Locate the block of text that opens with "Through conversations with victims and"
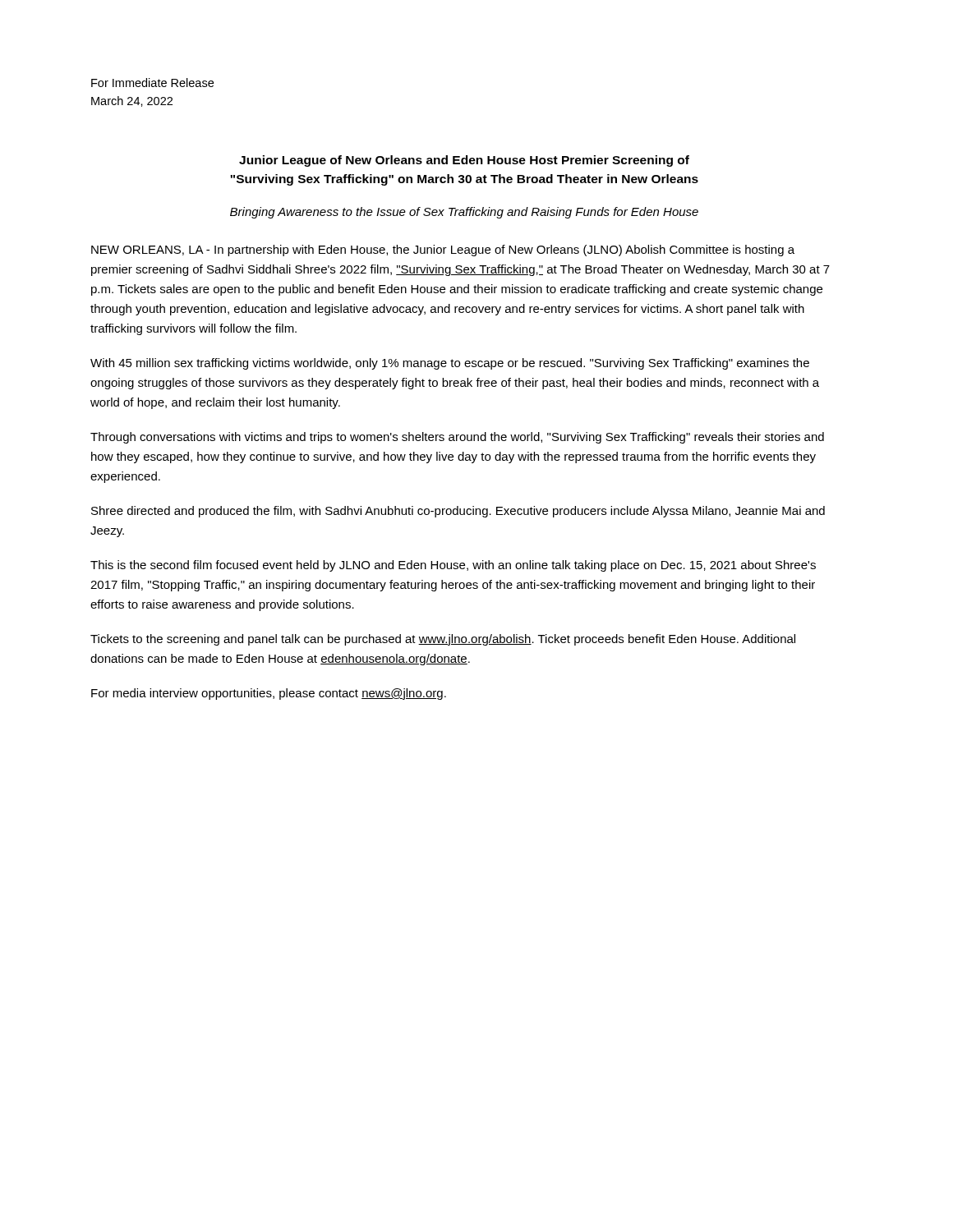This screenshot has width=953, height=1232. click(x=457, y=456)
